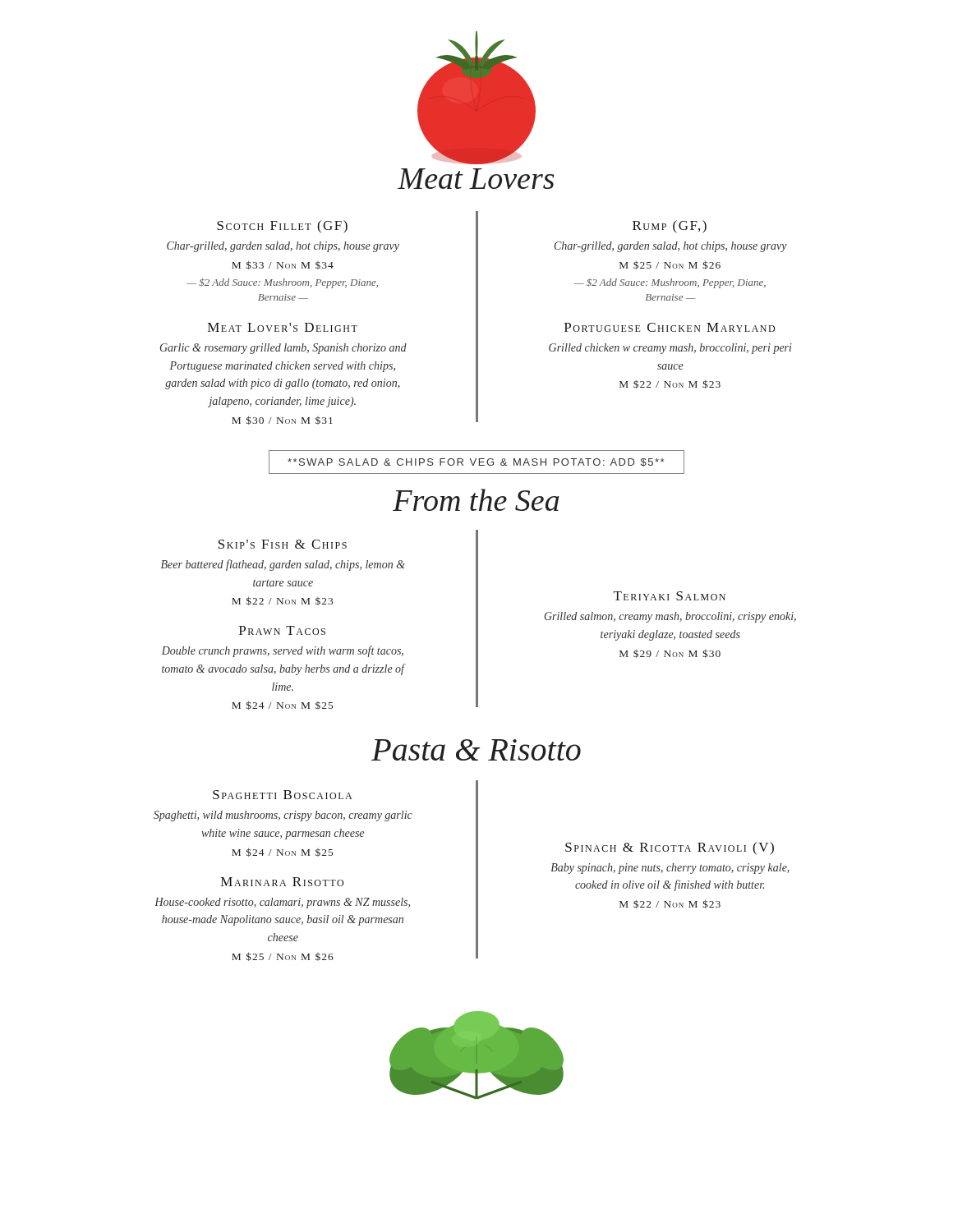Locate the section header that says "Prawn Tacos"
Screen dimensions: 1232x953
(283, 631)
